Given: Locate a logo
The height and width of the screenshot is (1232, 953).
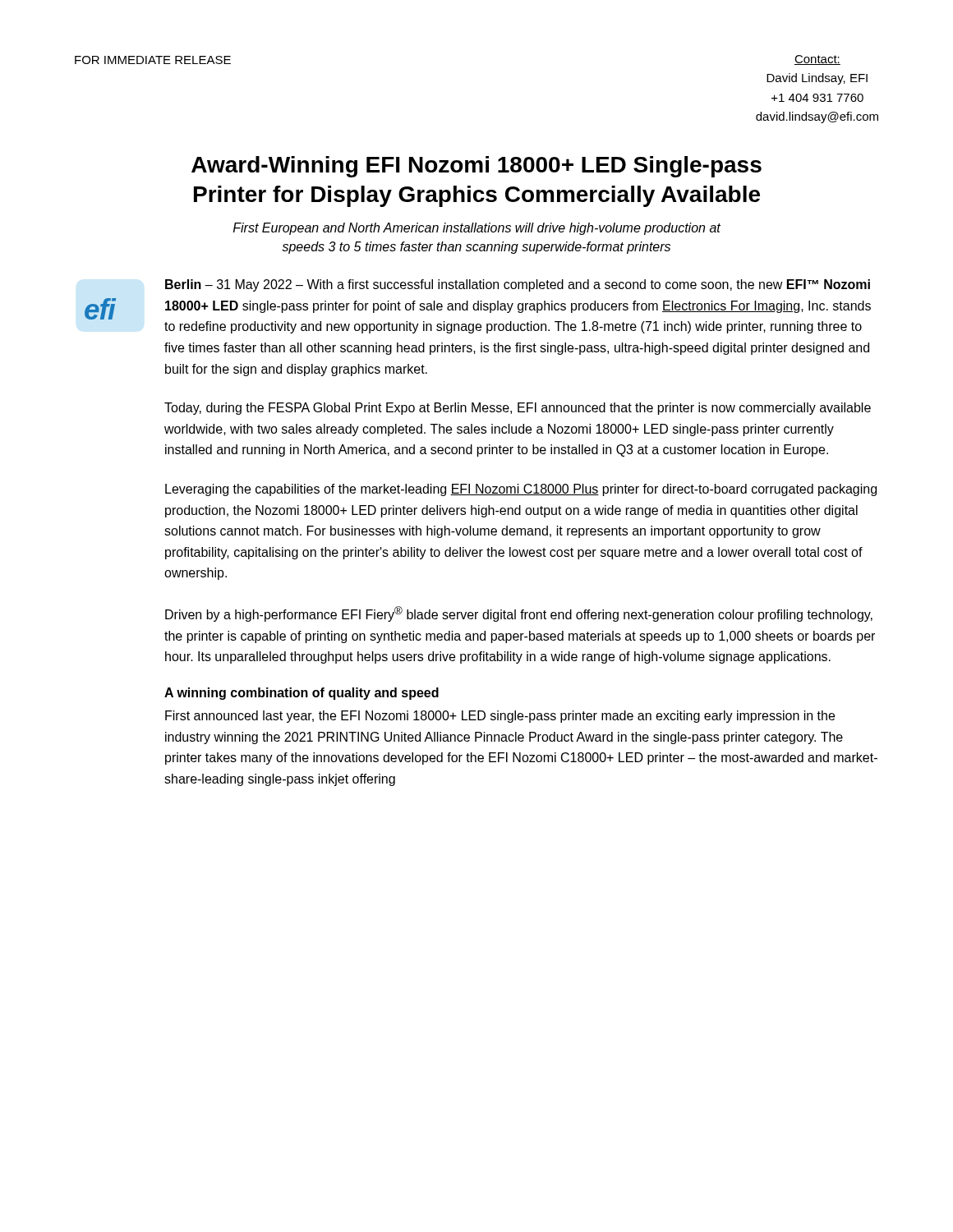Looking at the screenshot, I should [119, 307].
